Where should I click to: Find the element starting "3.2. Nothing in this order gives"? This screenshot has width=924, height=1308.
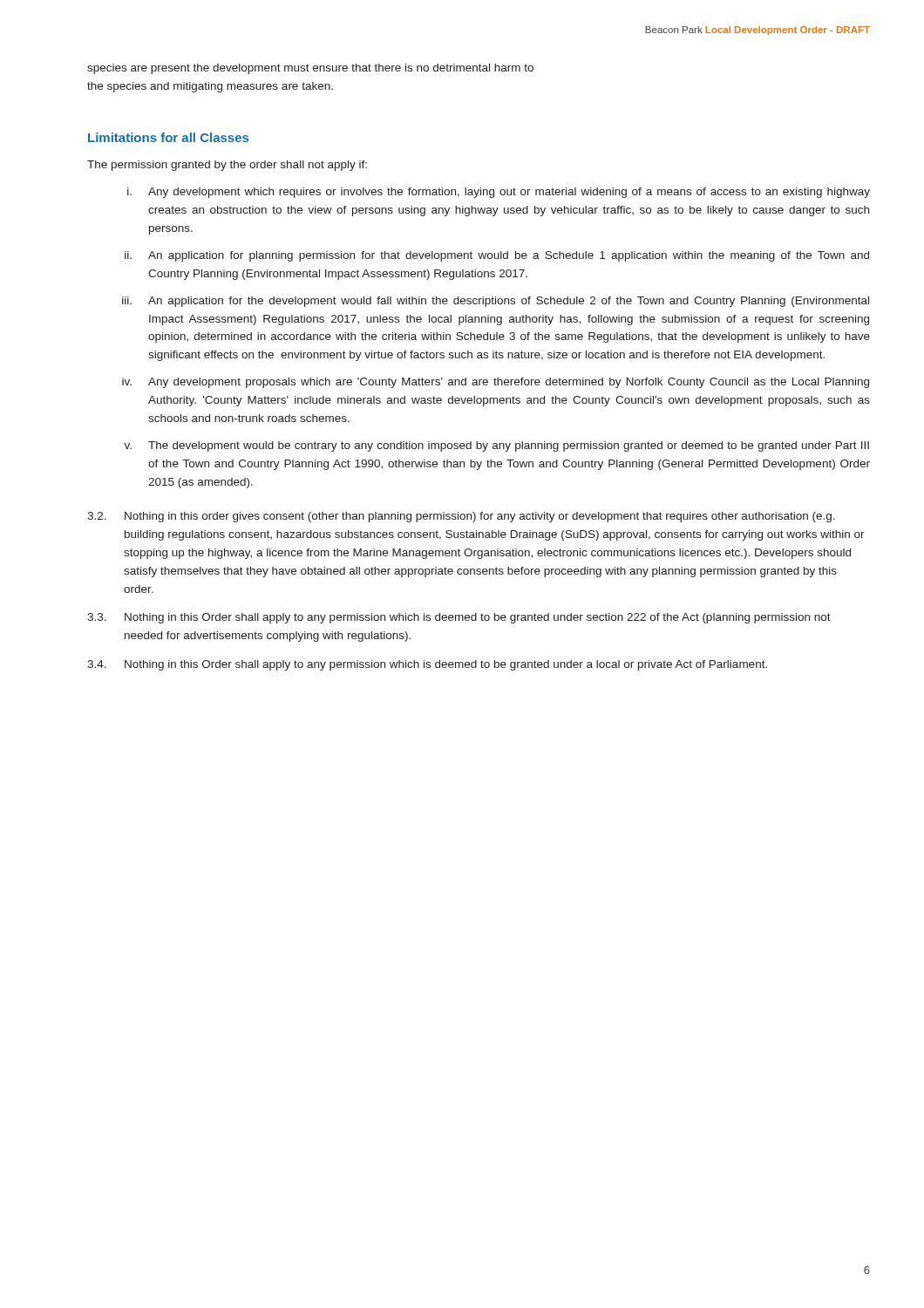tap(479, 553)
